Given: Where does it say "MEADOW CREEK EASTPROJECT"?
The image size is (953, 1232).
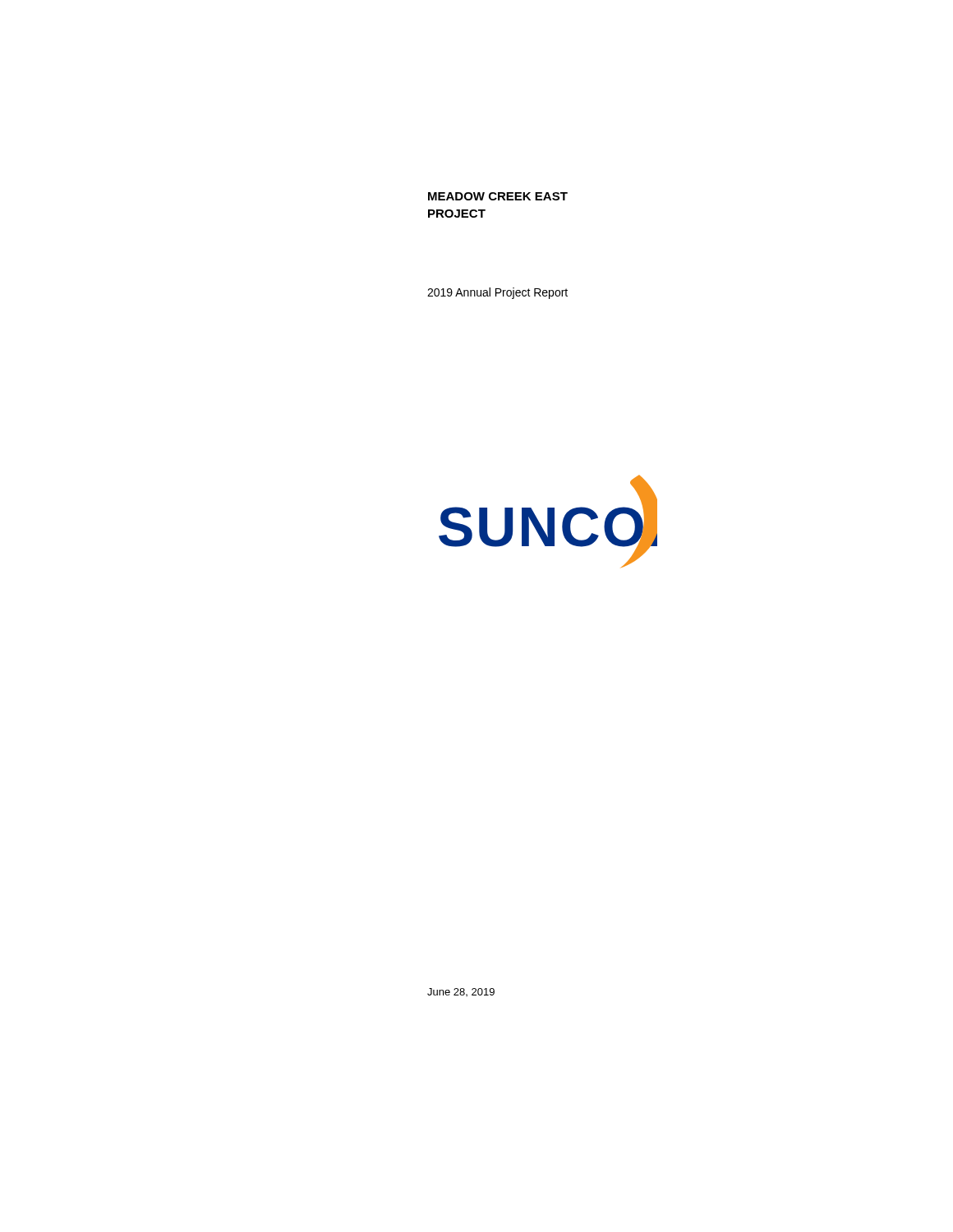Looking at the screenshot, I should [x=497, y=205].
